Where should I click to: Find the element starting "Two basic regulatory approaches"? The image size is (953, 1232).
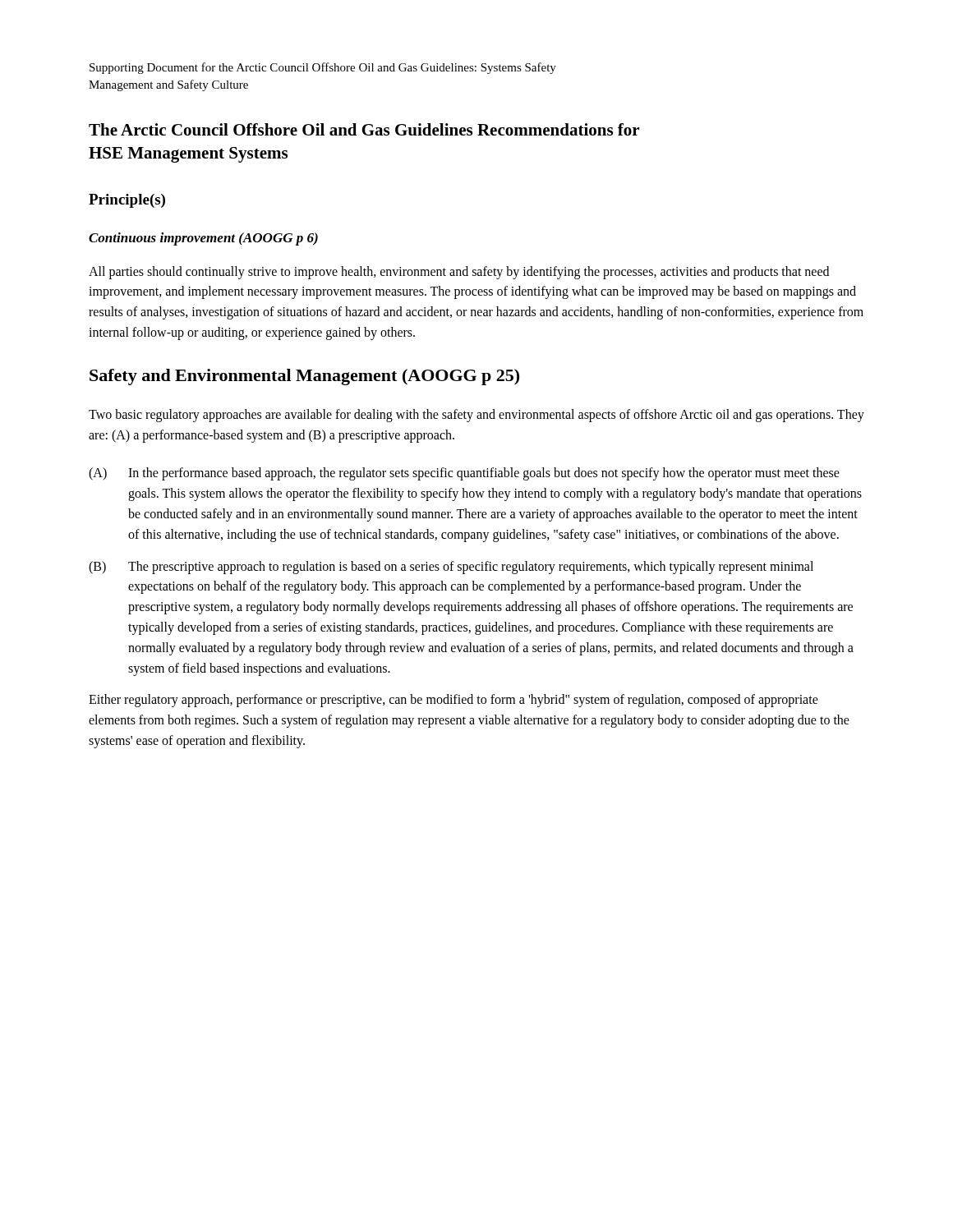476,425
